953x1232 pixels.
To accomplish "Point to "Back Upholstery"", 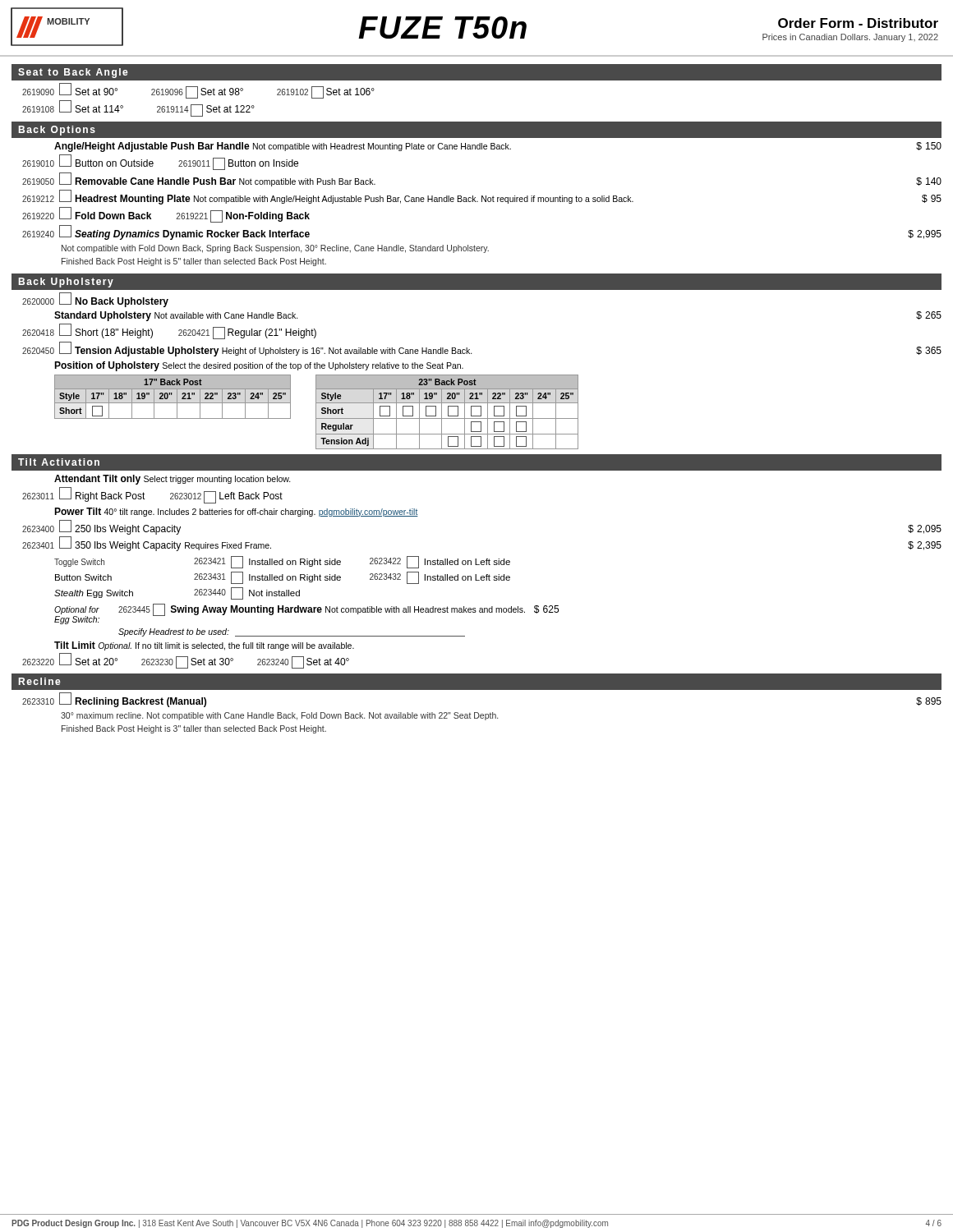I will [66, 282].
